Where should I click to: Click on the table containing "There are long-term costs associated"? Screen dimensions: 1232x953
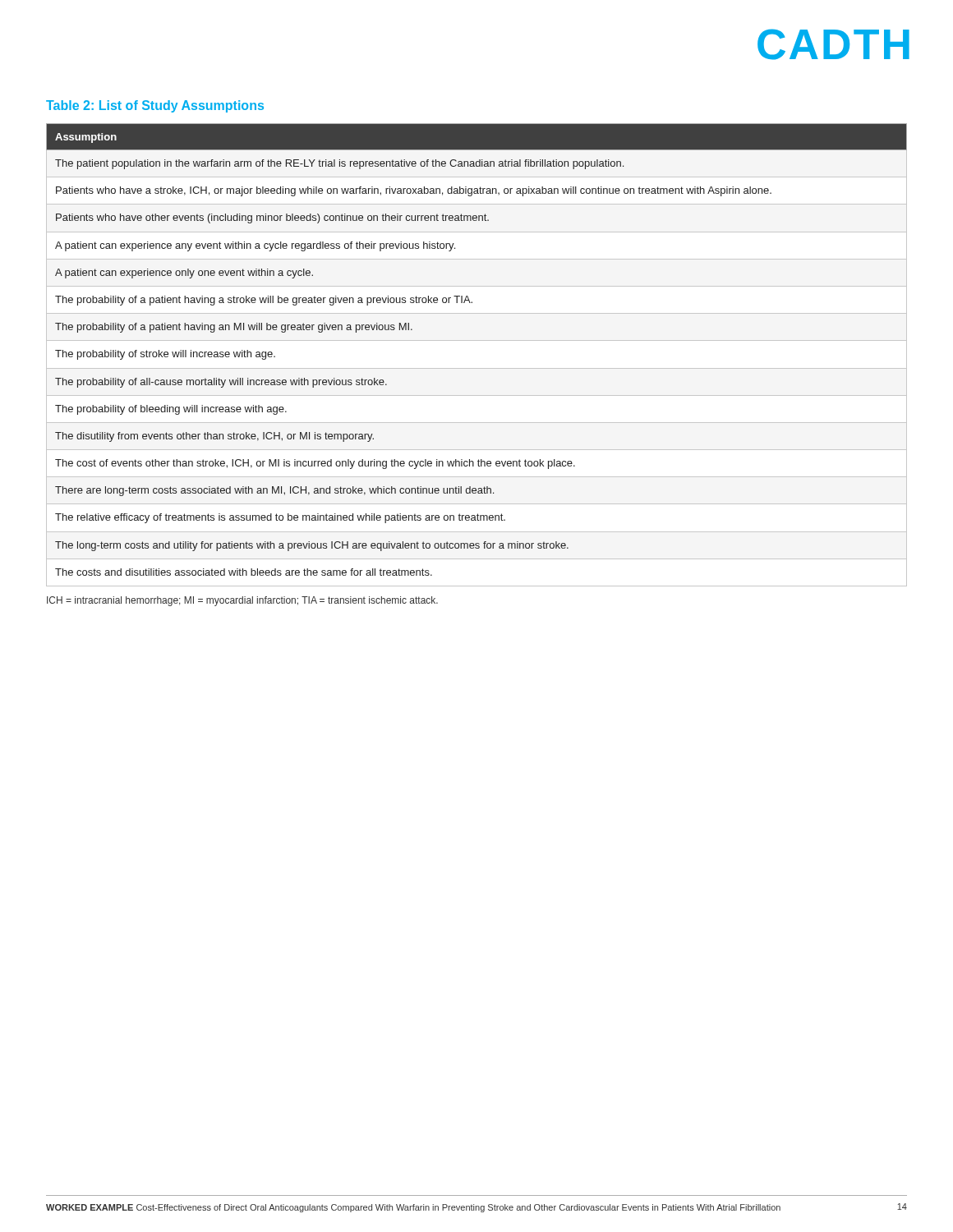476,355
